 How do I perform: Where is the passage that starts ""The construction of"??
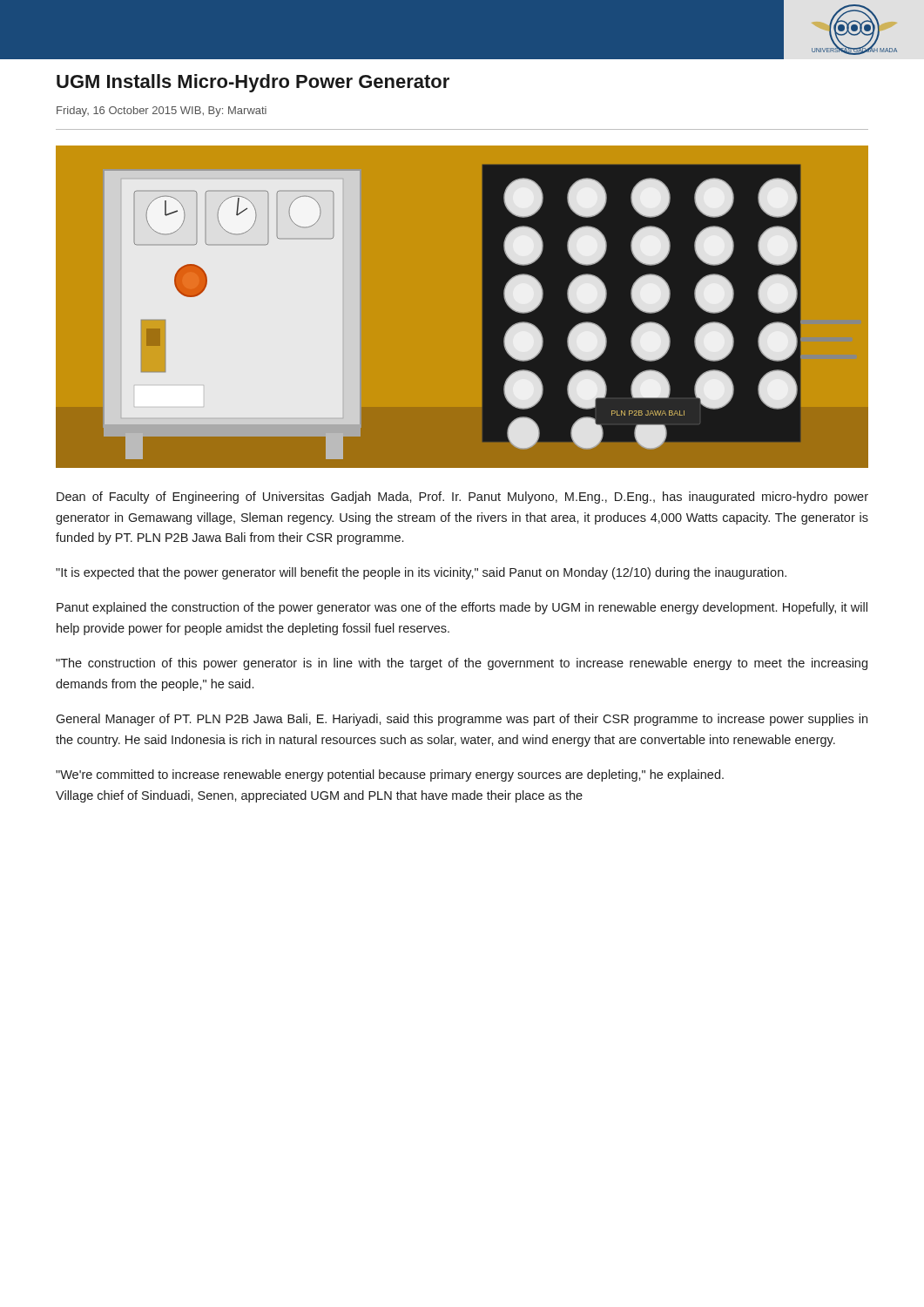pyautogui.click(x=462, y=674)
